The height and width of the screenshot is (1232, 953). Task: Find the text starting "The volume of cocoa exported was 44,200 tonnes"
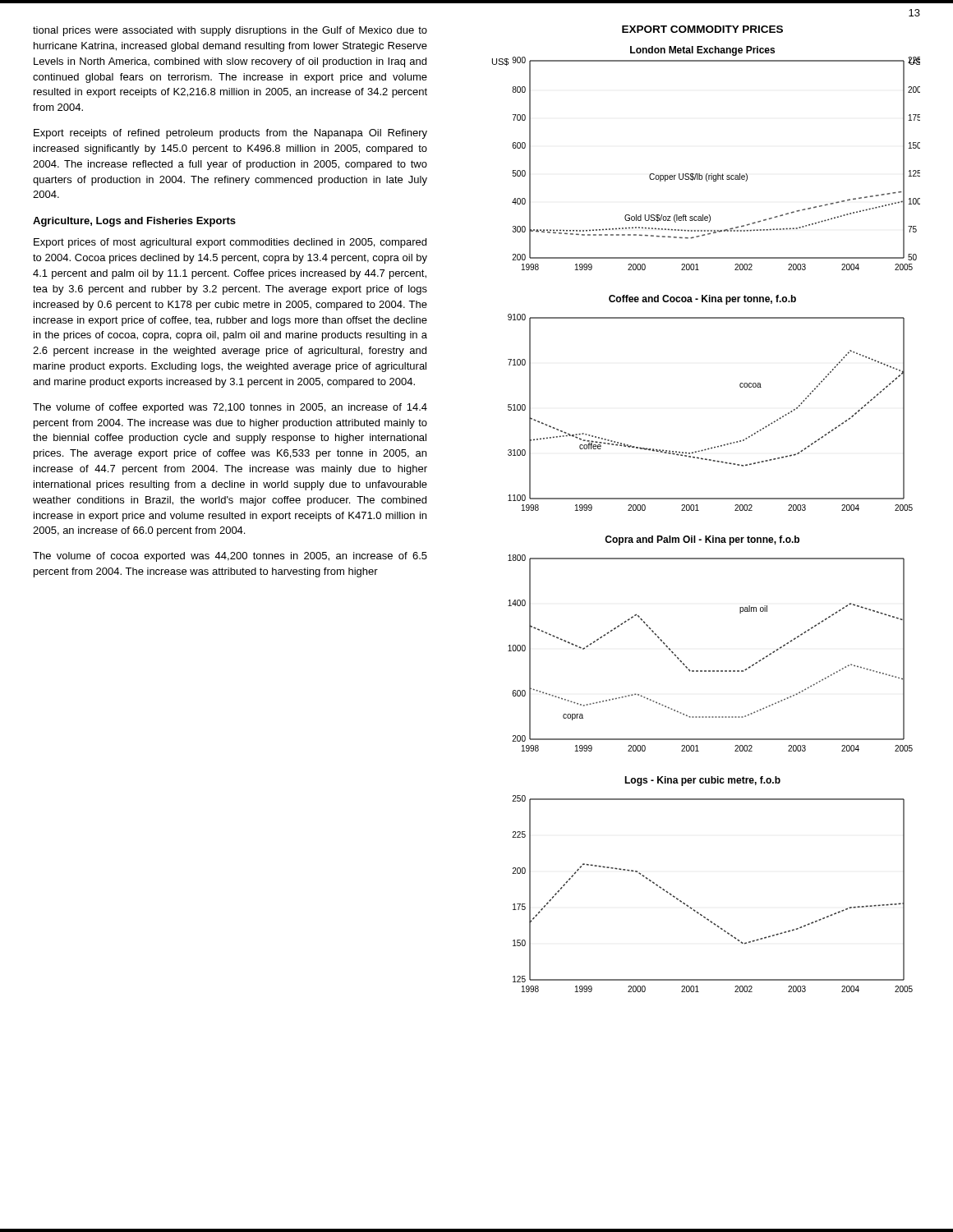[230, 564]
